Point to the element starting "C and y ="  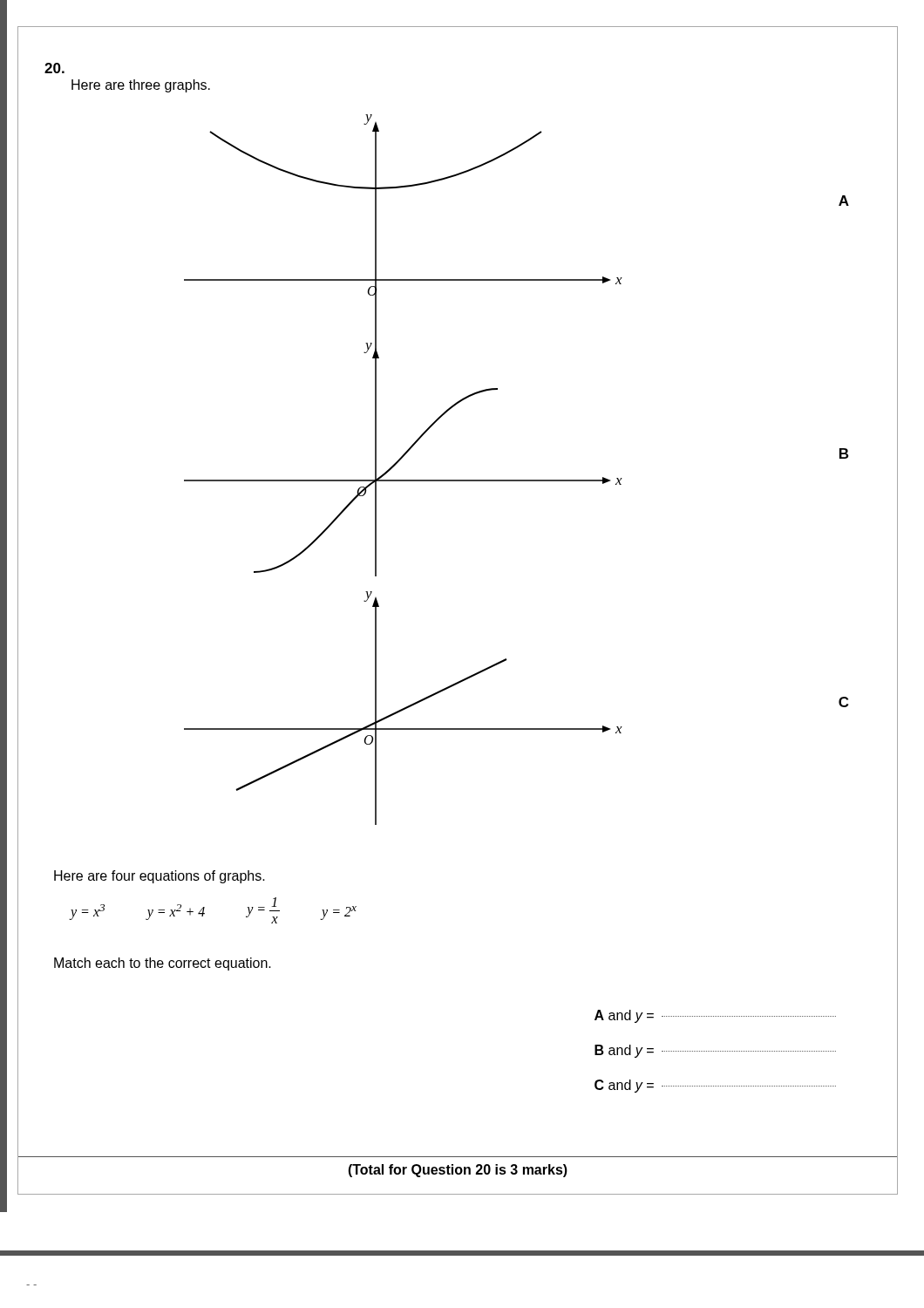point(715,1085)
